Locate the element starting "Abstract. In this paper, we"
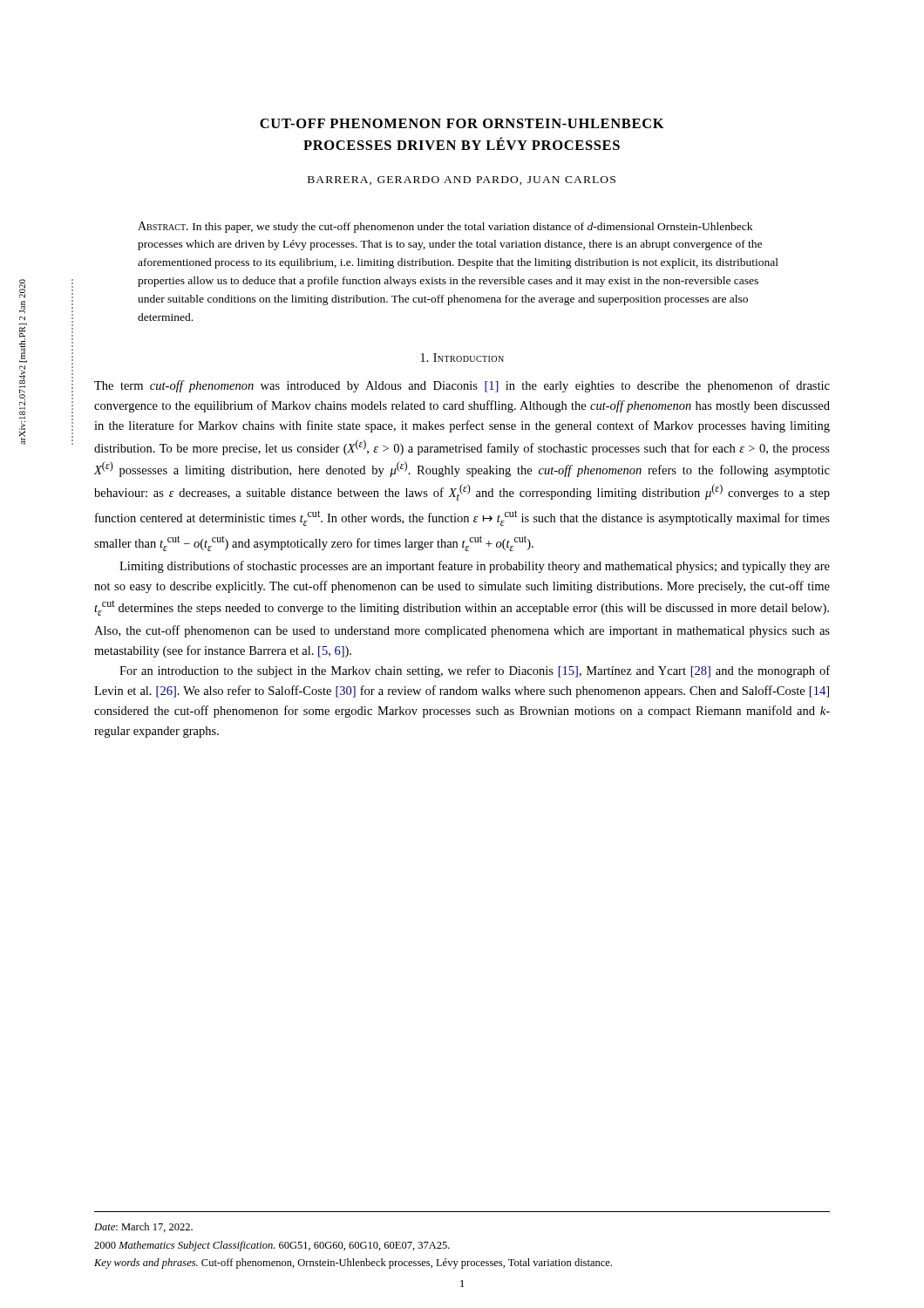Viewport: 924px width, 1308px height. (458, 271)
